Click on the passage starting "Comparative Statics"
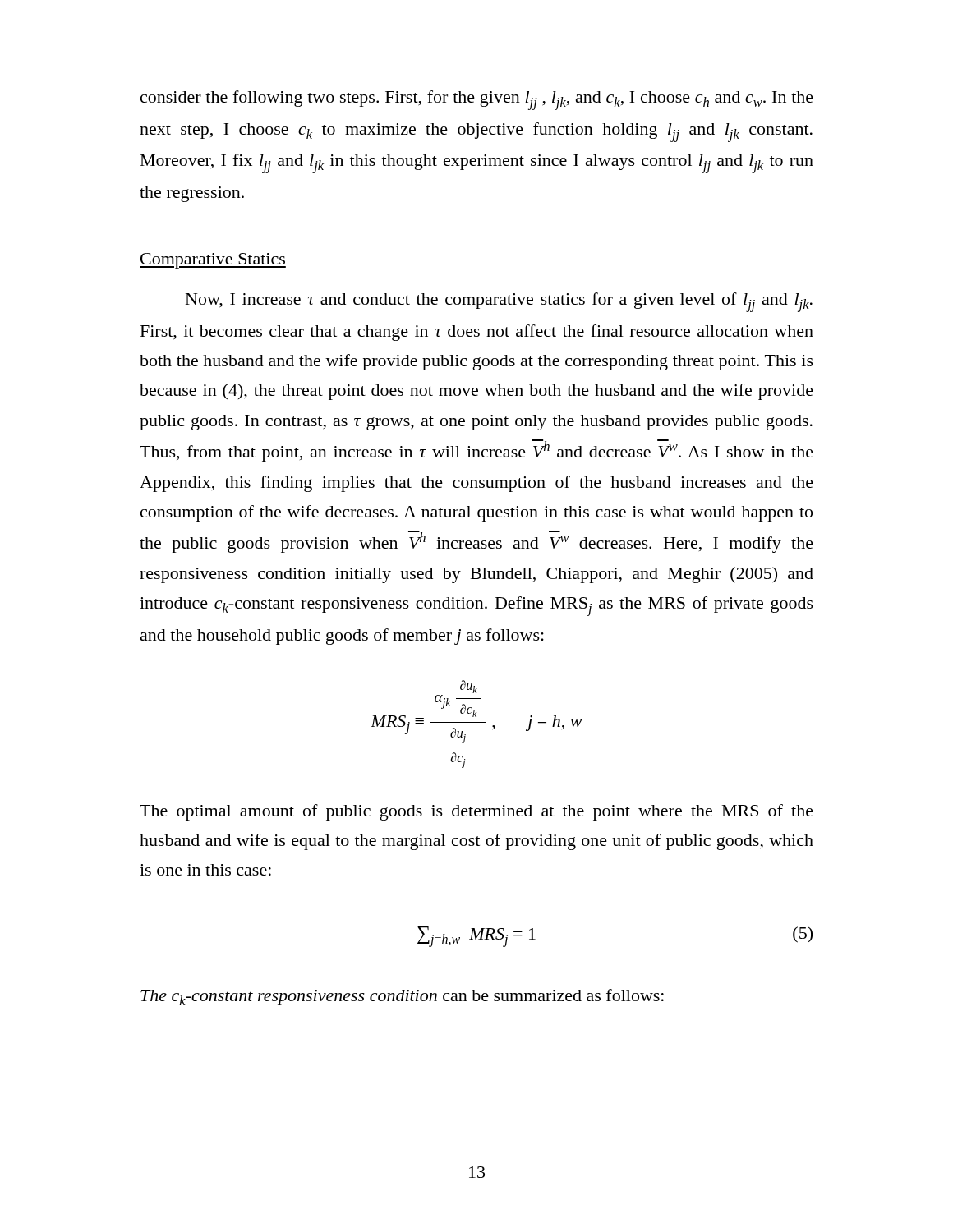953x1232 pixels. (213, 258)
